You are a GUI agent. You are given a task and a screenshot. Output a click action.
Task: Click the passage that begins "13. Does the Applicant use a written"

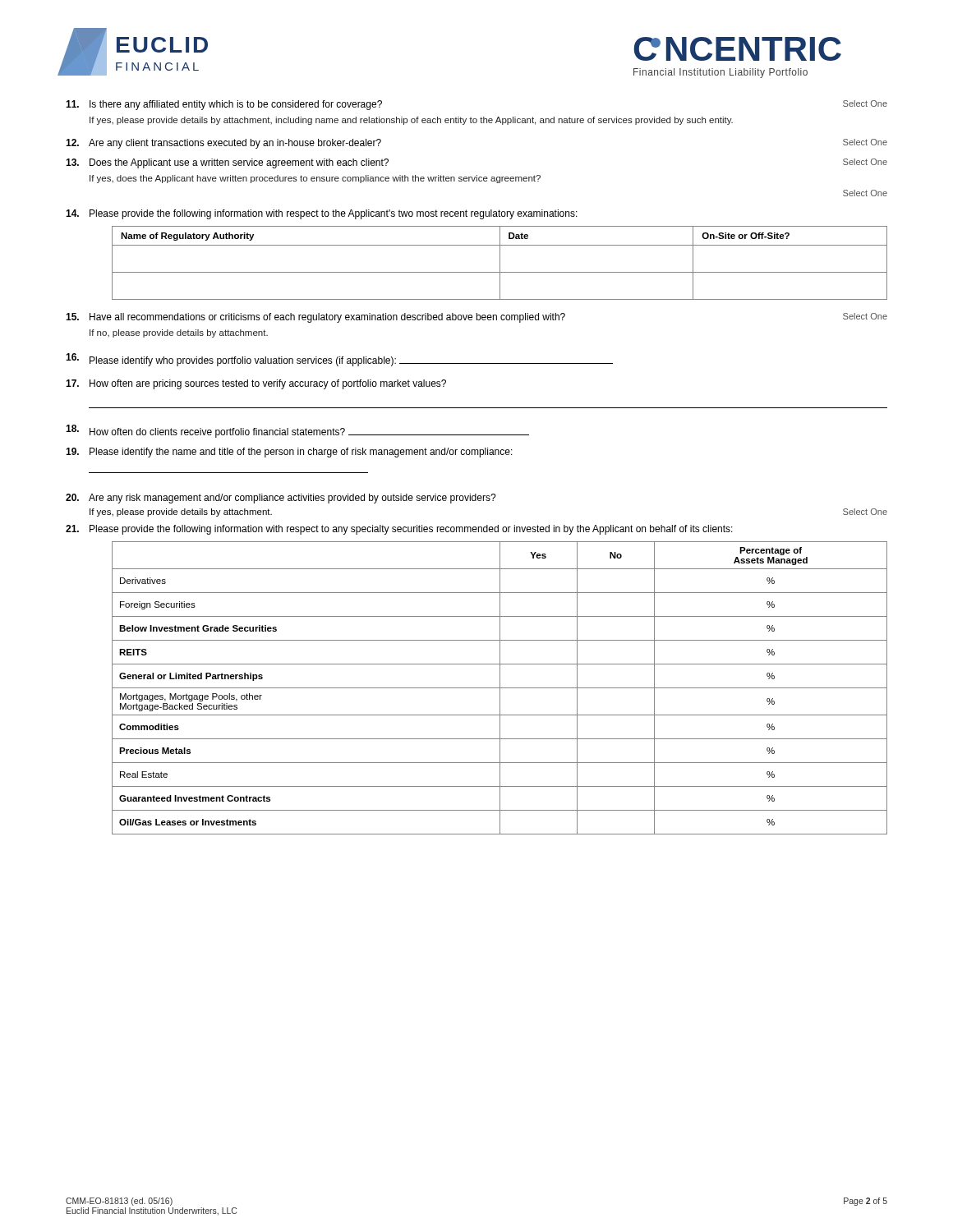(x=476, y=163)
